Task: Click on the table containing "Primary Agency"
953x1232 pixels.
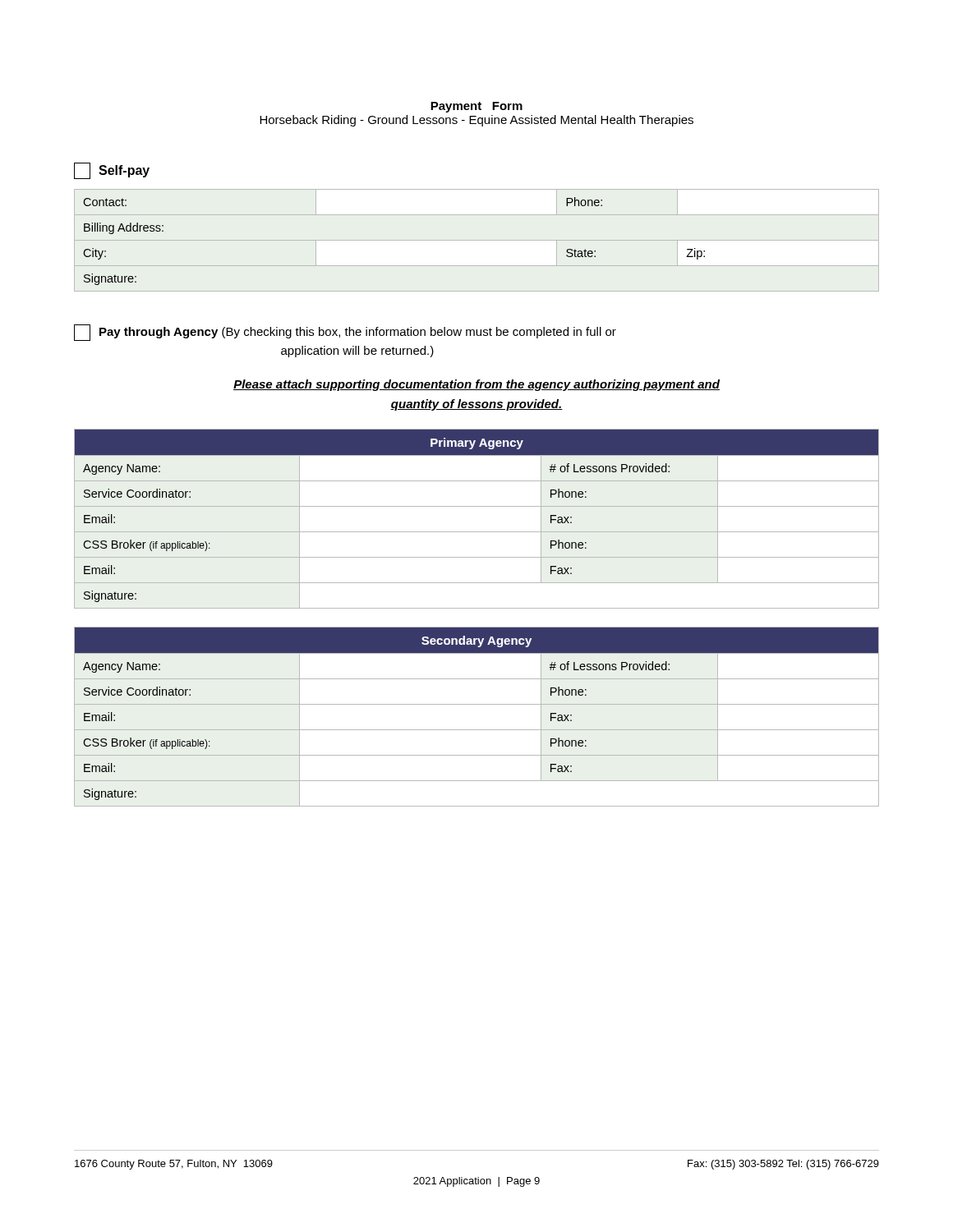Action: [476, 519]
